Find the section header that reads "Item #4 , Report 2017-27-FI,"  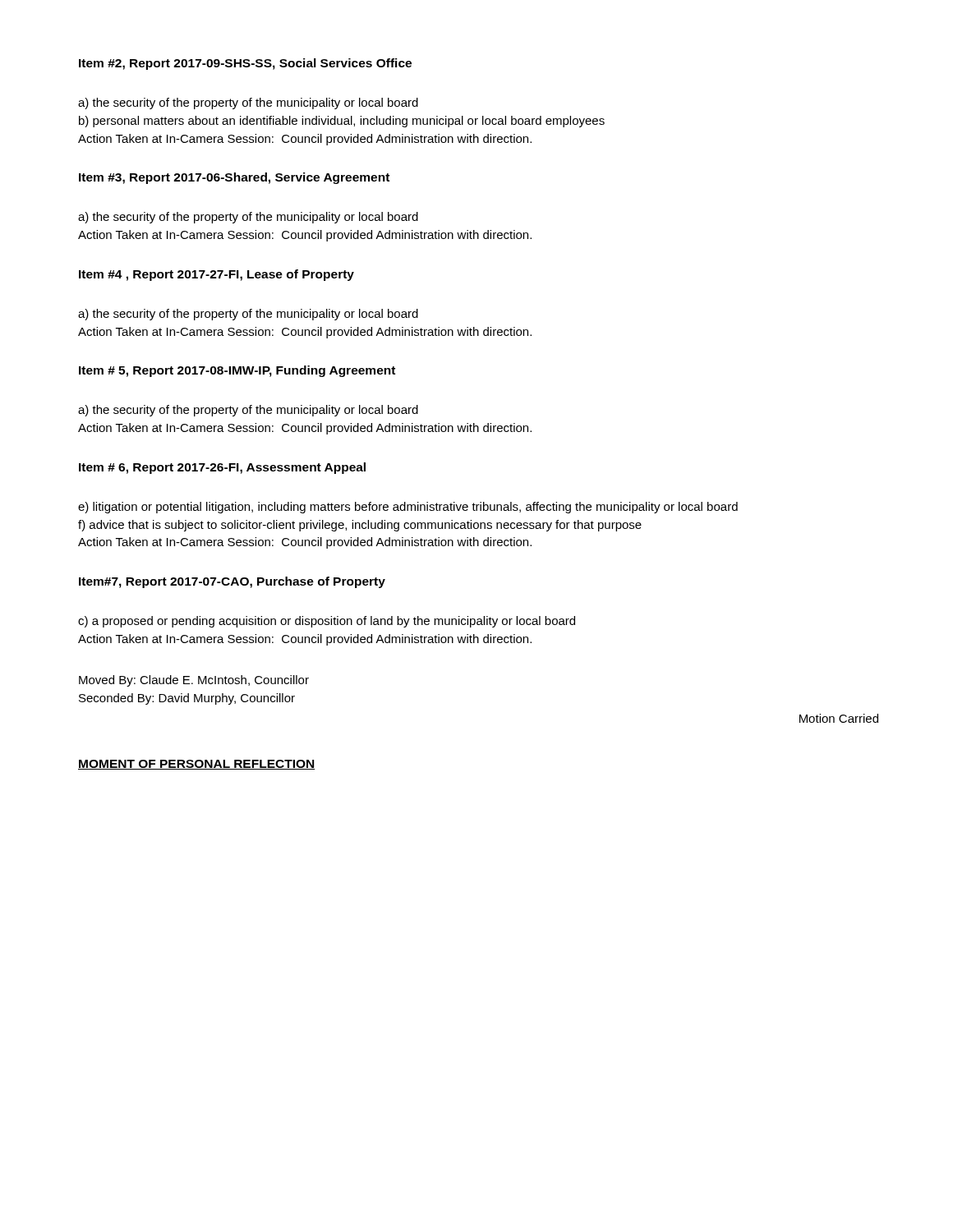(x=216, y=275)
